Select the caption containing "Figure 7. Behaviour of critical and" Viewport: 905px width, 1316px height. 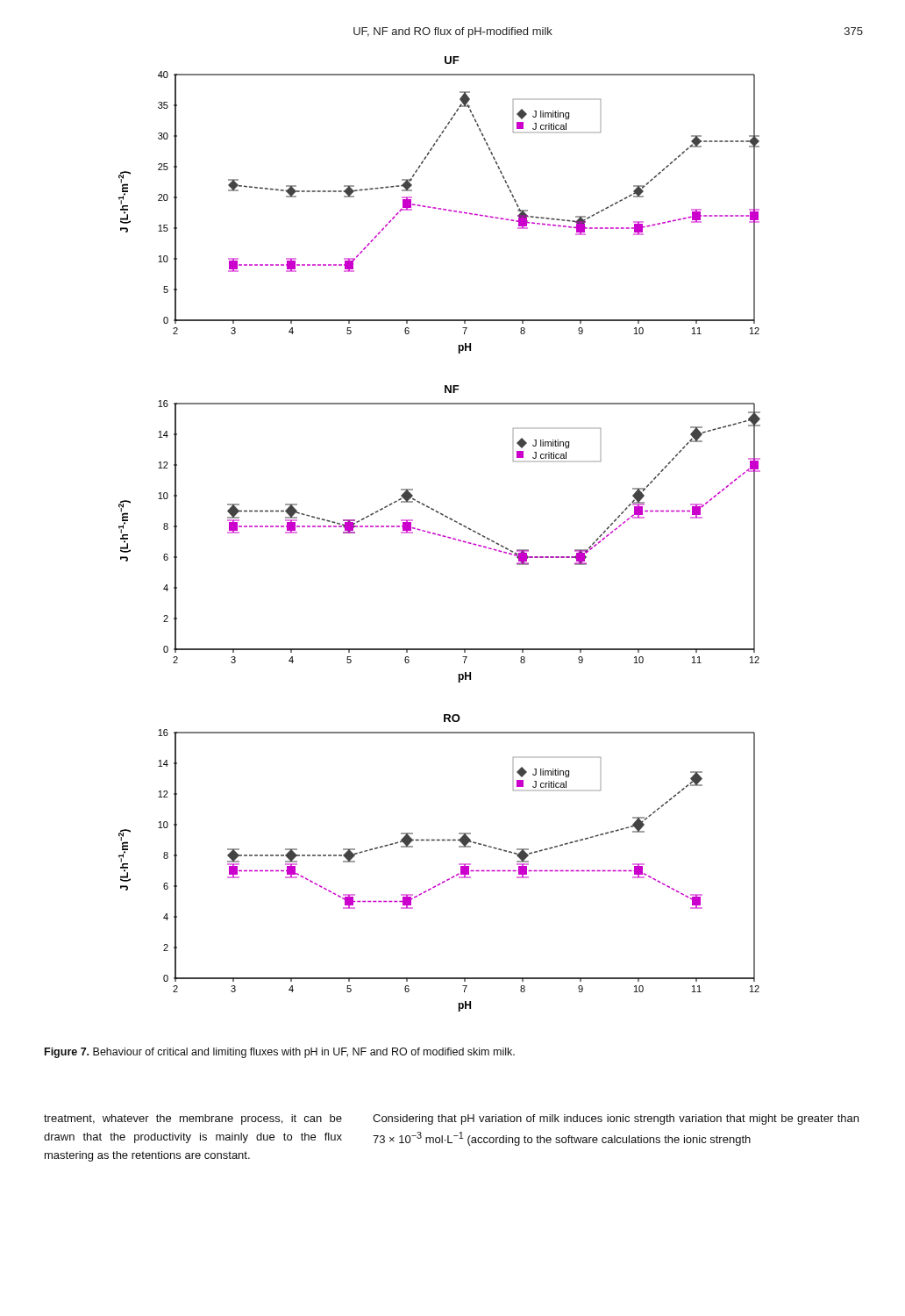[280, 1052]
